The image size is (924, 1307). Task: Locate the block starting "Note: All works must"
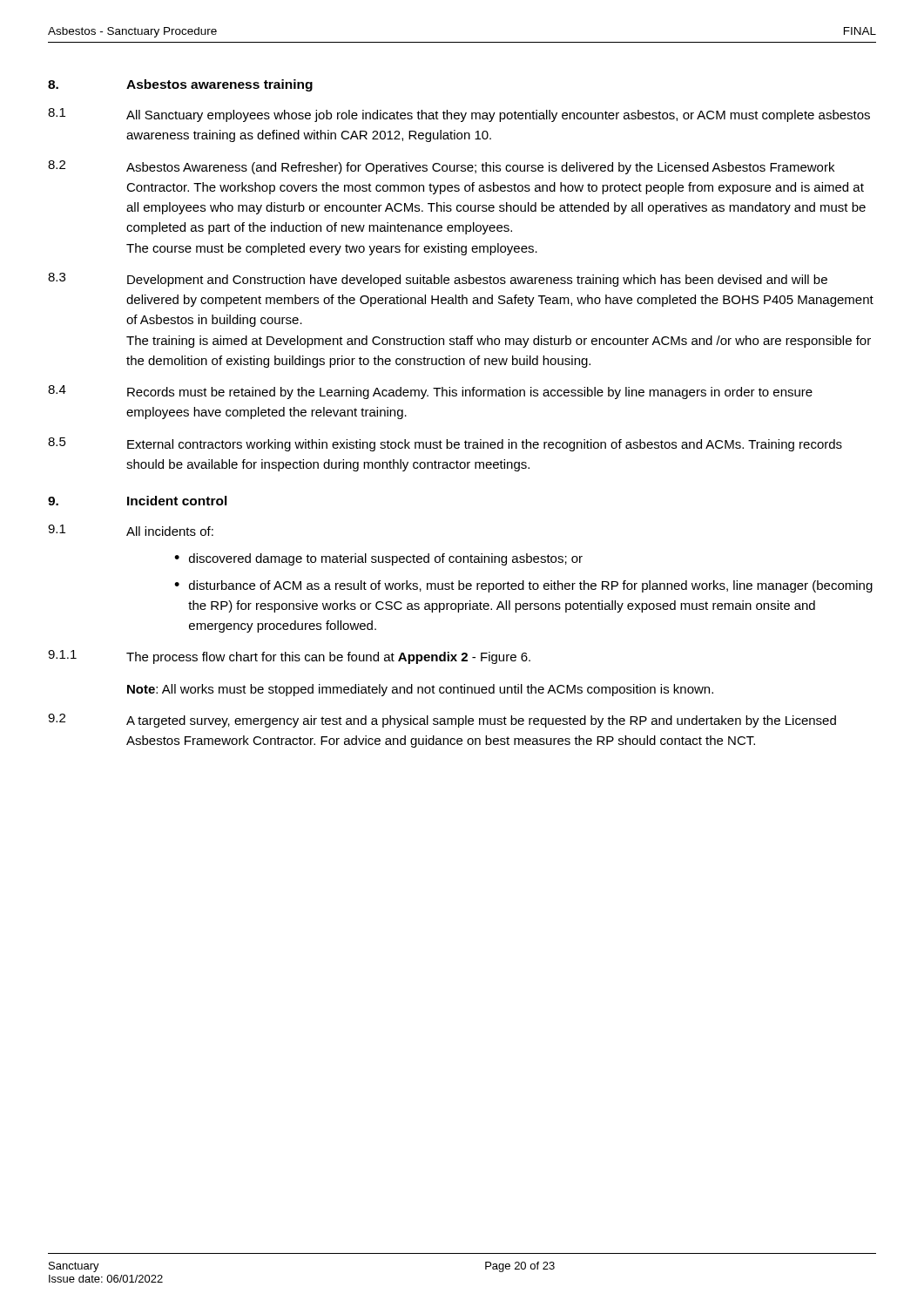[x=420, y=688]
